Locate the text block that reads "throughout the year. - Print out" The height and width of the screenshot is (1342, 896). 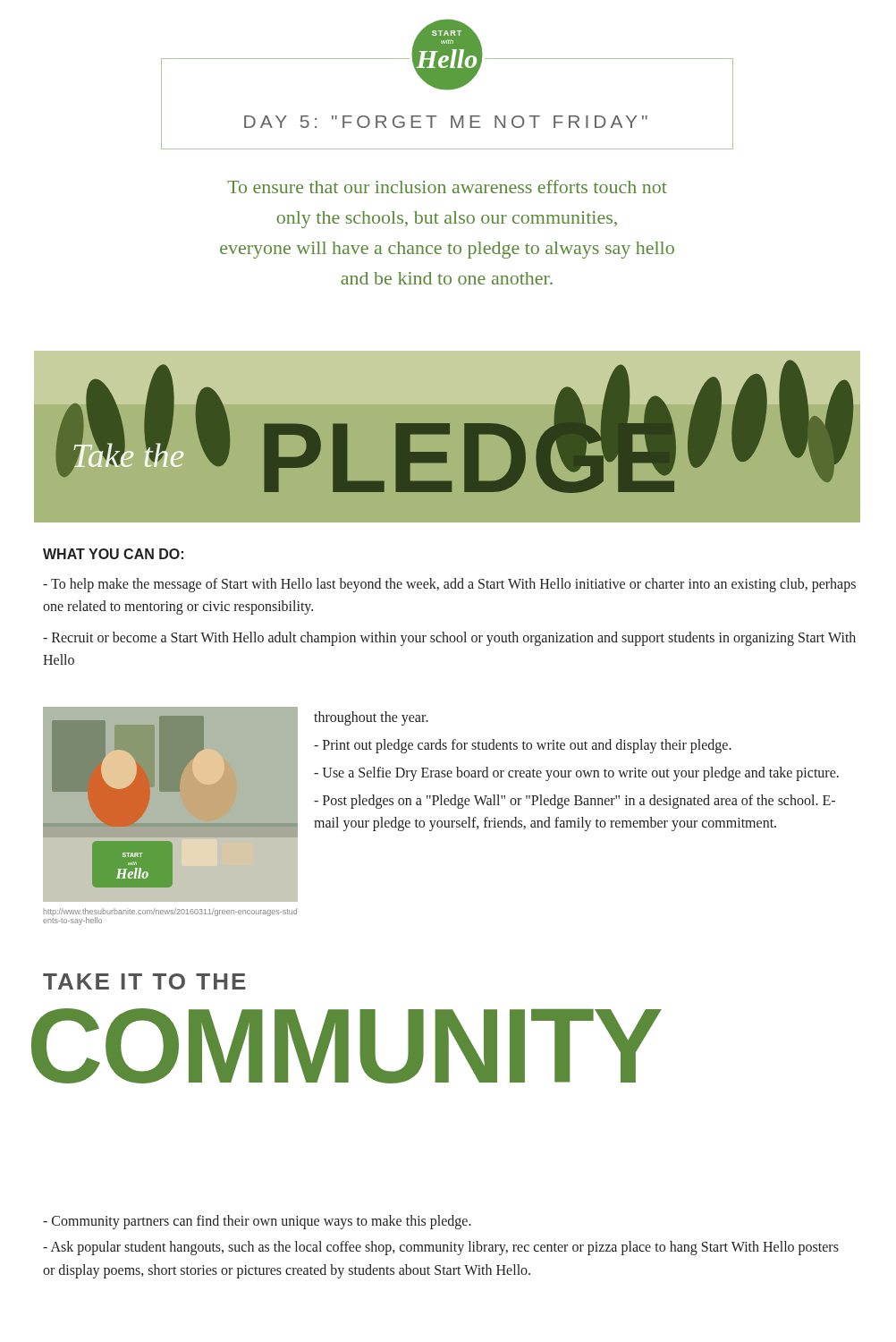click(585, 771)
